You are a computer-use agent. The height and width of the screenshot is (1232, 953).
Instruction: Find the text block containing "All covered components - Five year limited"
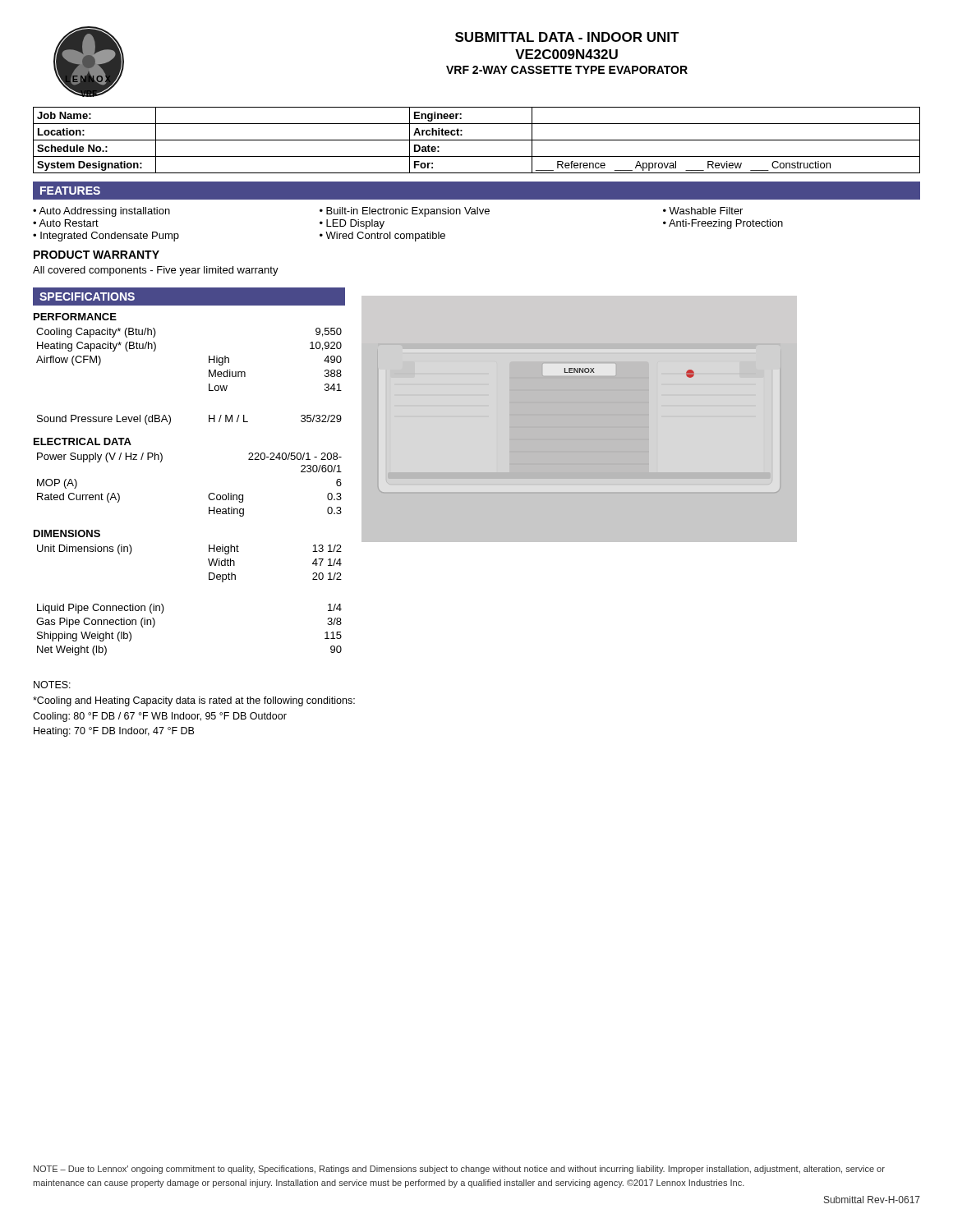tap(155, 270)
